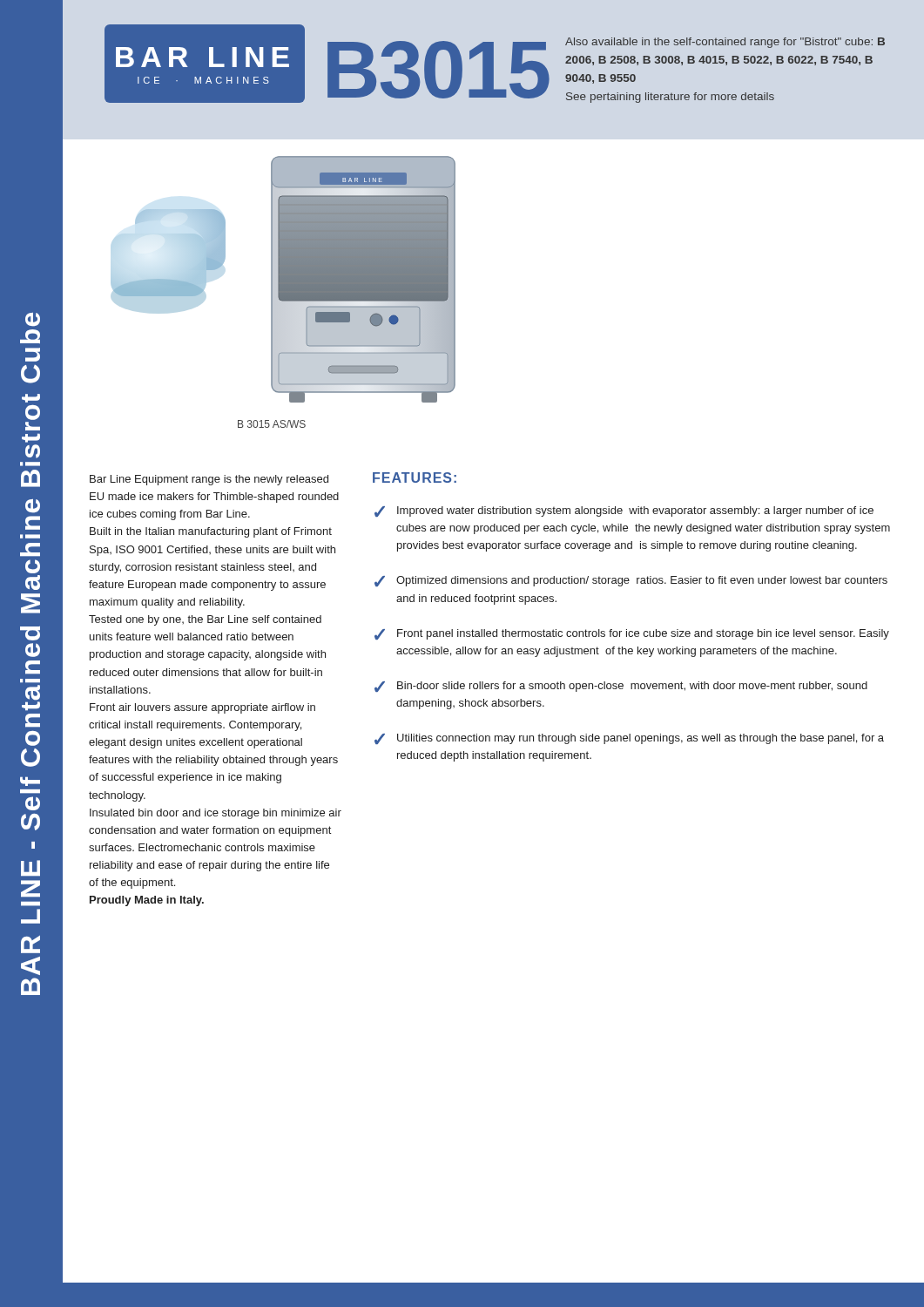Find the list item that reads "✓ Improved water distribution system"
The image size is (924, 1307).
click(x=633, y=528)
